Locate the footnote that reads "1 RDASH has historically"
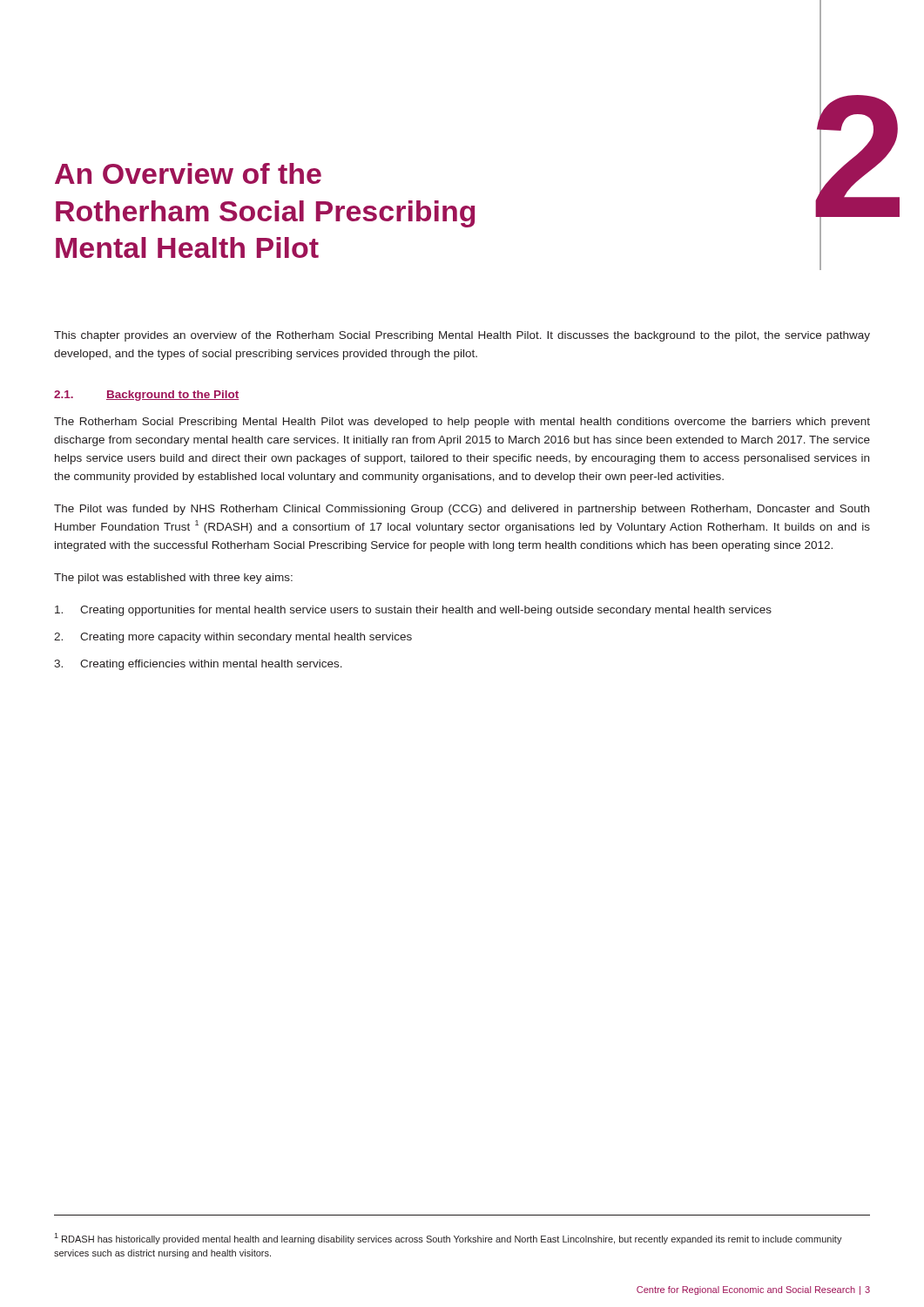Image resolution: width=924 pixels, height=1307 pixels. pos(462,1246)
